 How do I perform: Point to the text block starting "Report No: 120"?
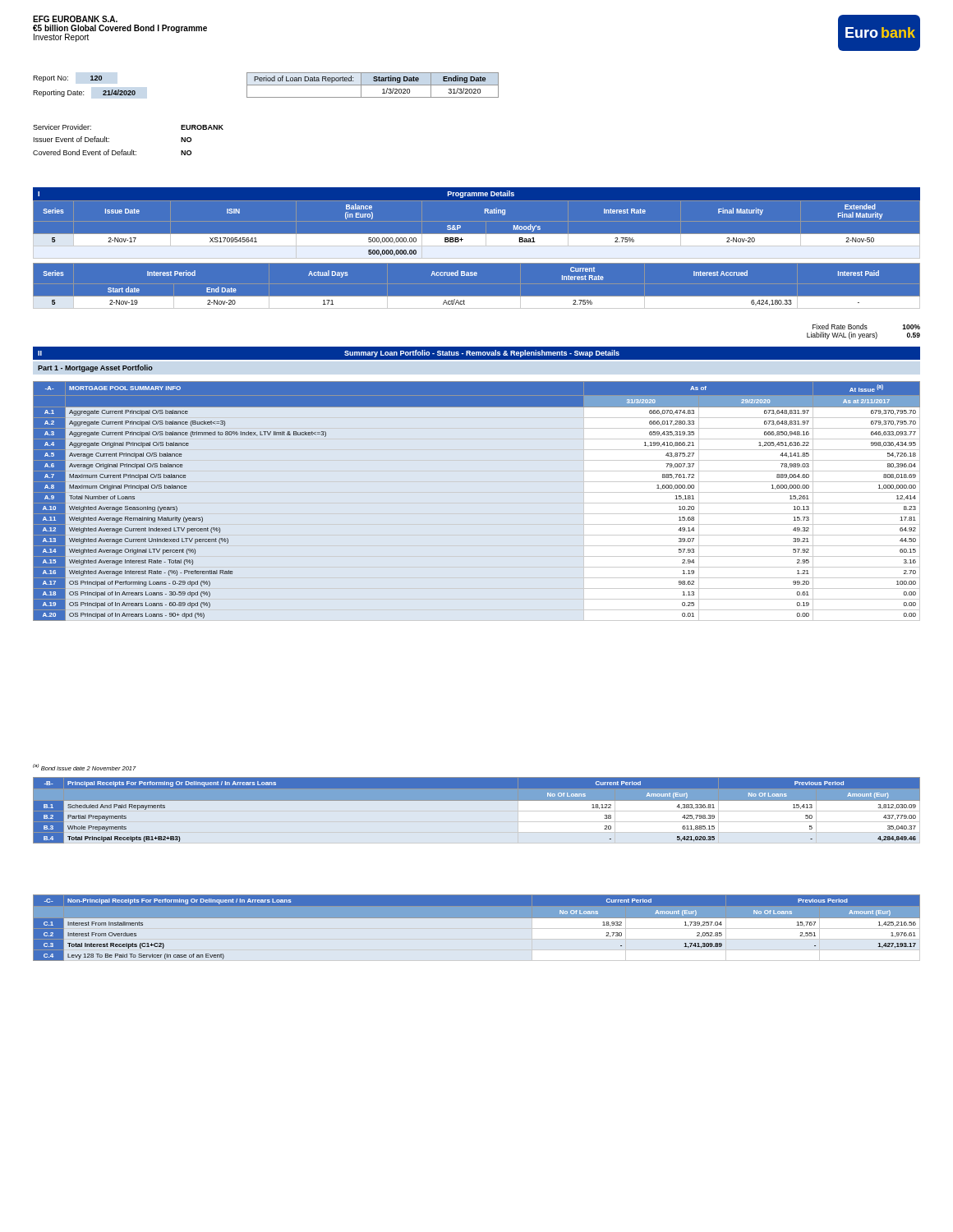pyautogui.click(x=75, y=78)
